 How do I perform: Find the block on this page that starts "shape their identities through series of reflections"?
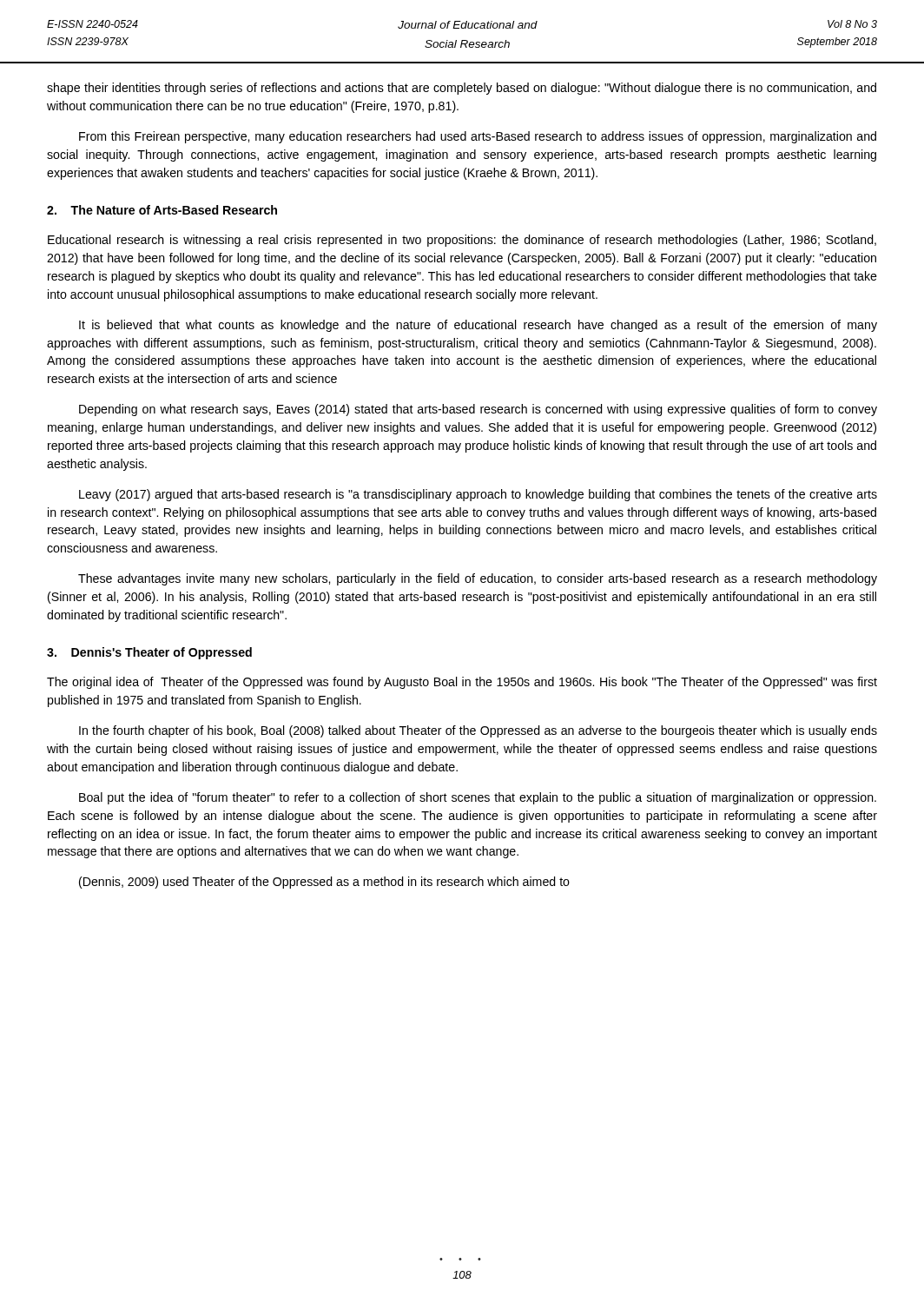(462, 97)
